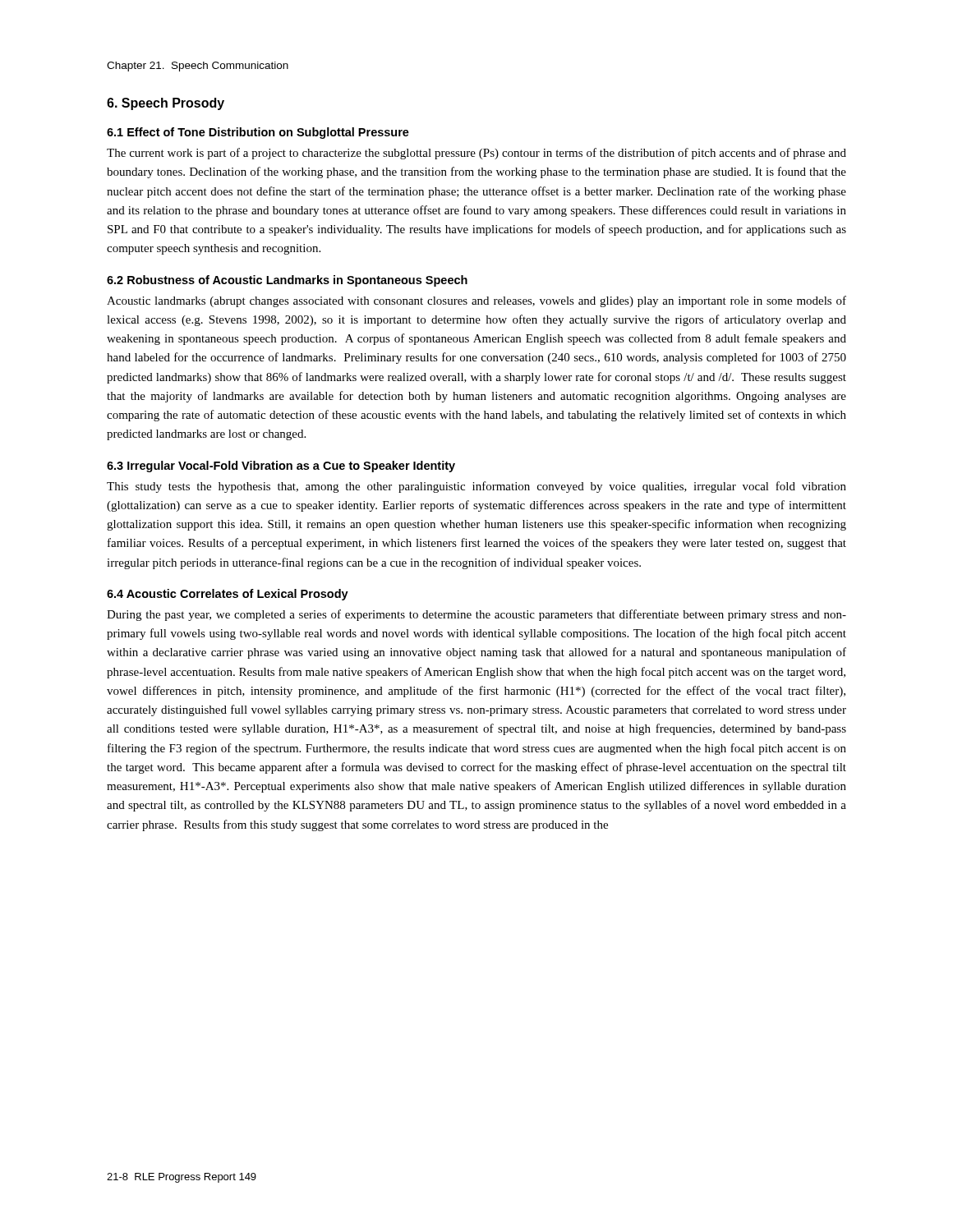Screen dimensions: 1232x953
Task: Find the section header on this page that starts "6.2 Robustness of Acoustic Landmarks in"
Action: (x=287, y=280)
